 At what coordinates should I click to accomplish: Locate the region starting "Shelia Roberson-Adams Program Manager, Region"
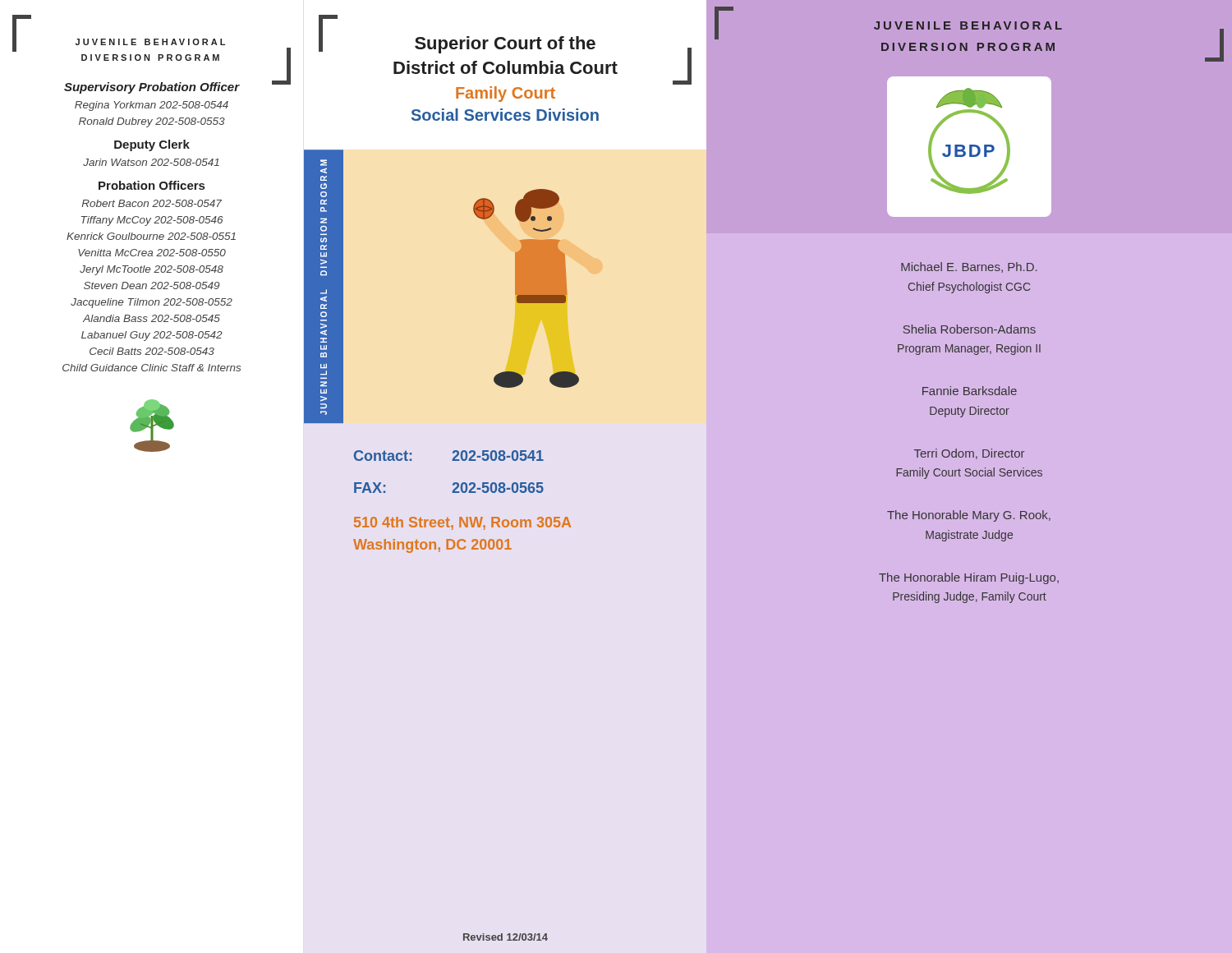pyautogui.click(x=969, y=339)
